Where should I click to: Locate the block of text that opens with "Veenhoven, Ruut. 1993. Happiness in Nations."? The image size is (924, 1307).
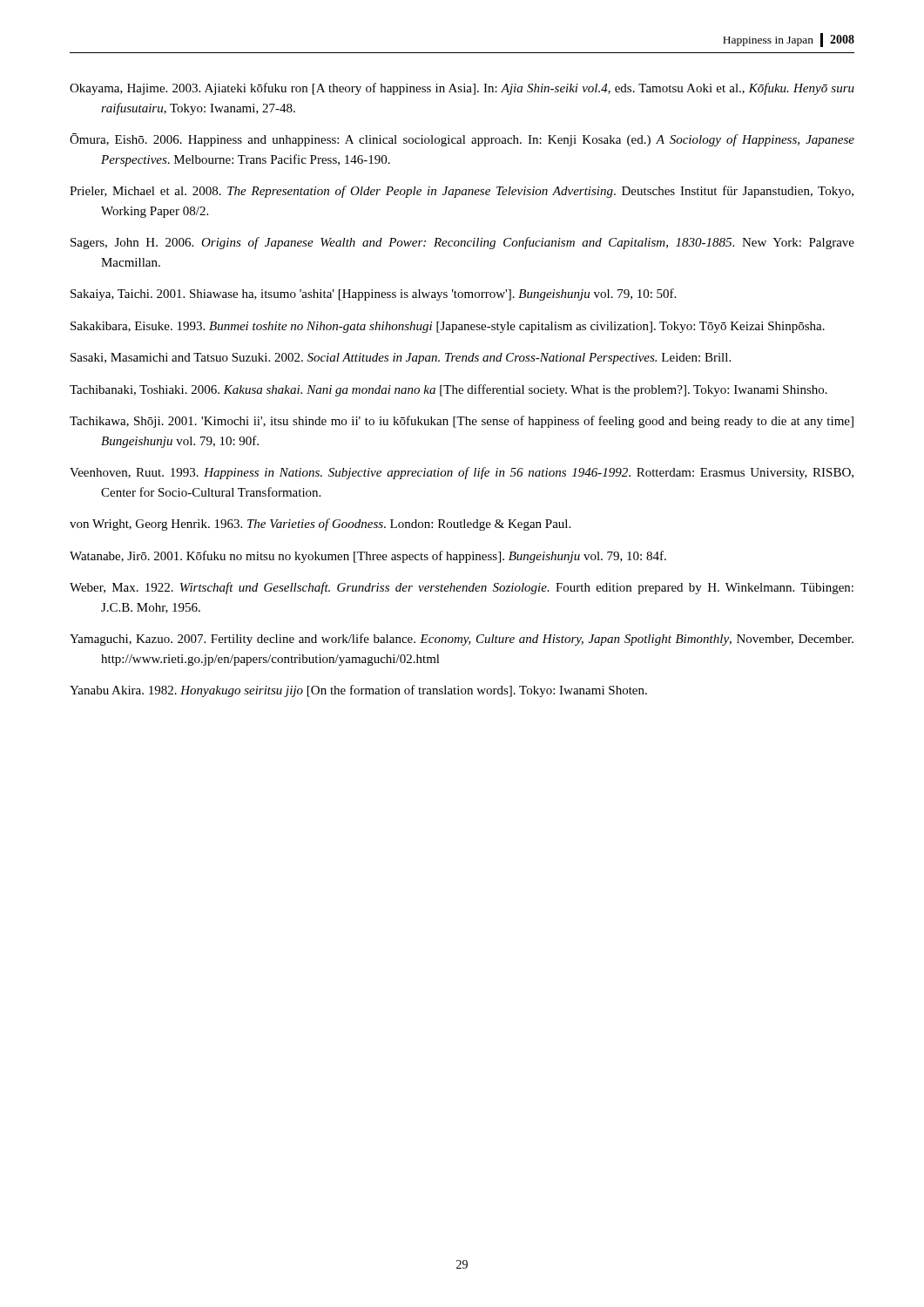(478, 482)
